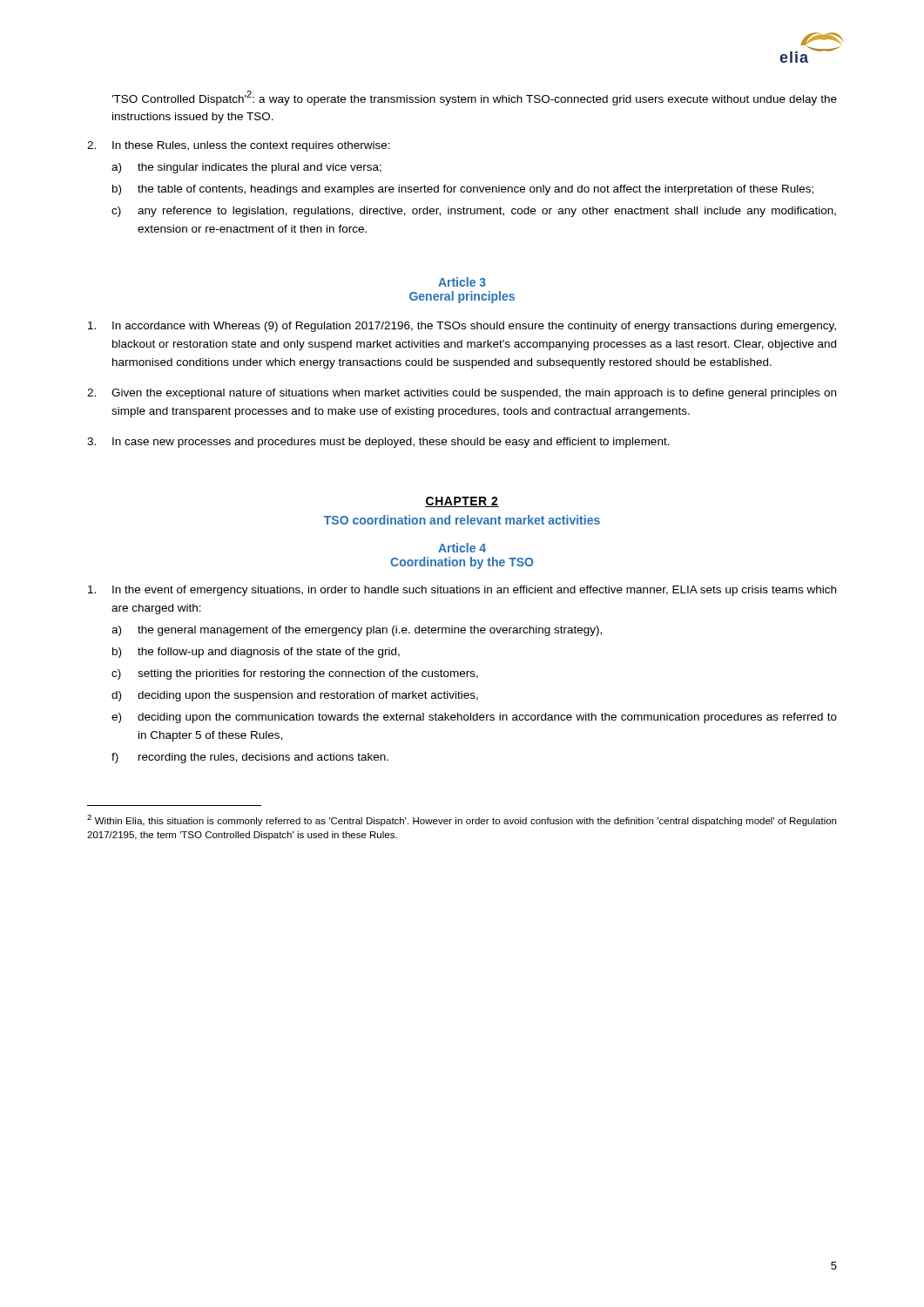The width and height of the screenshot is (924, 1307).
Task: Locate the text "Article 3 General principles"
Action: (462, 289)
